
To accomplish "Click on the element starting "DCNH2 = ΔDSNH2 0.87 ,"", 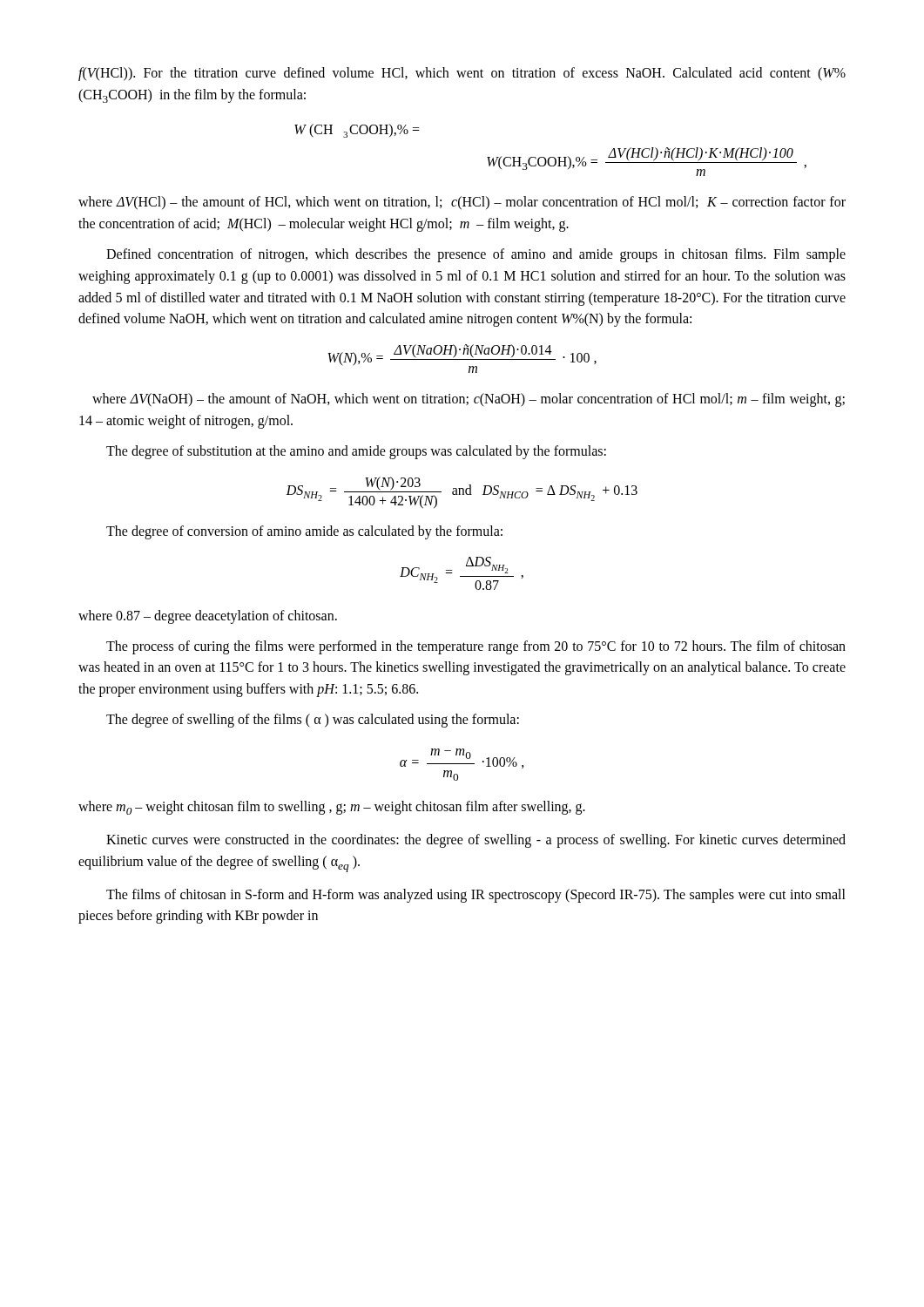I will pyautogui.click(x=462, y=574).
